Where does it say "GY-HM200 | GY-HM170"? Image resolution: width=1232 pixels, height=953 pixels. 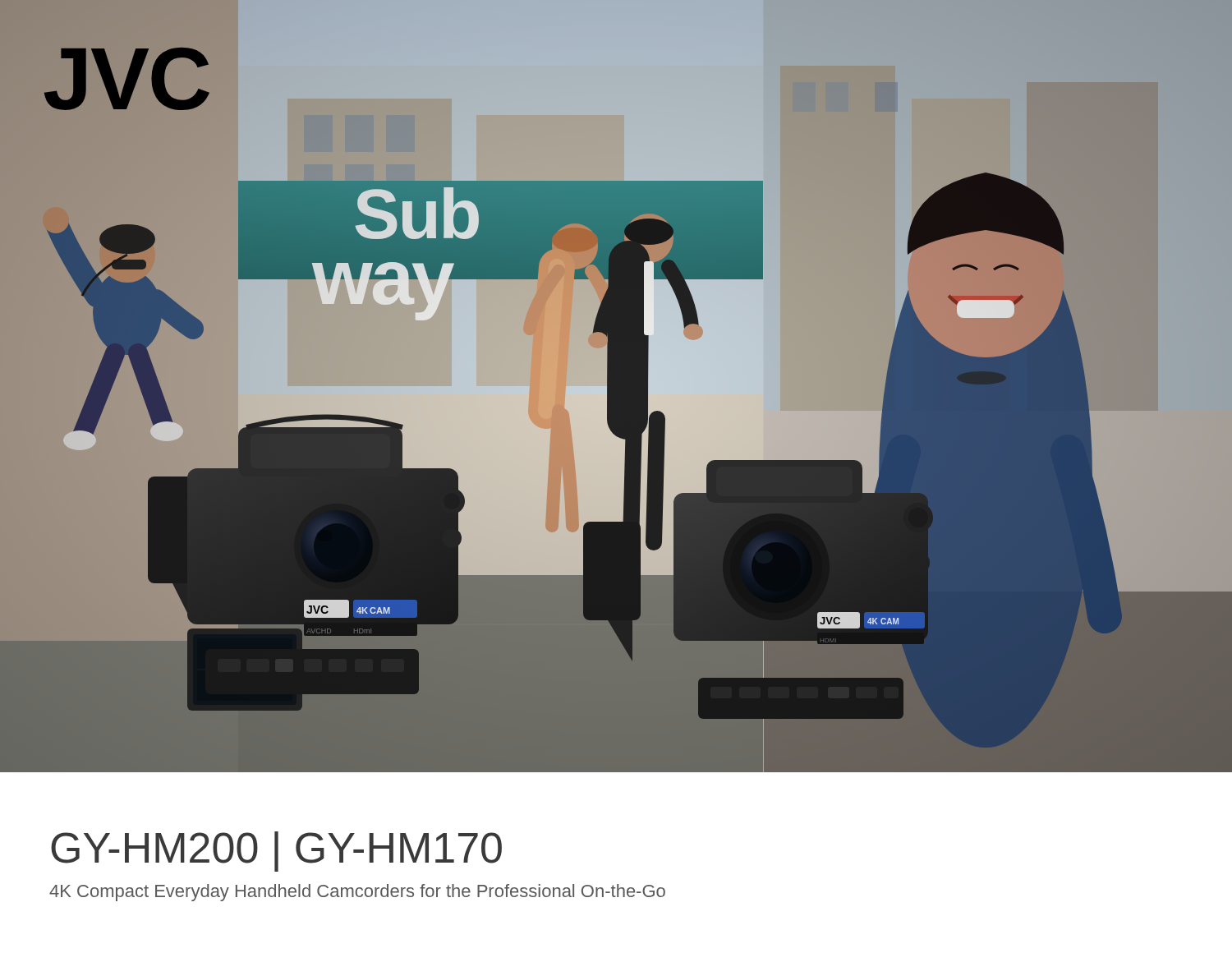click(x=276, y=848)
